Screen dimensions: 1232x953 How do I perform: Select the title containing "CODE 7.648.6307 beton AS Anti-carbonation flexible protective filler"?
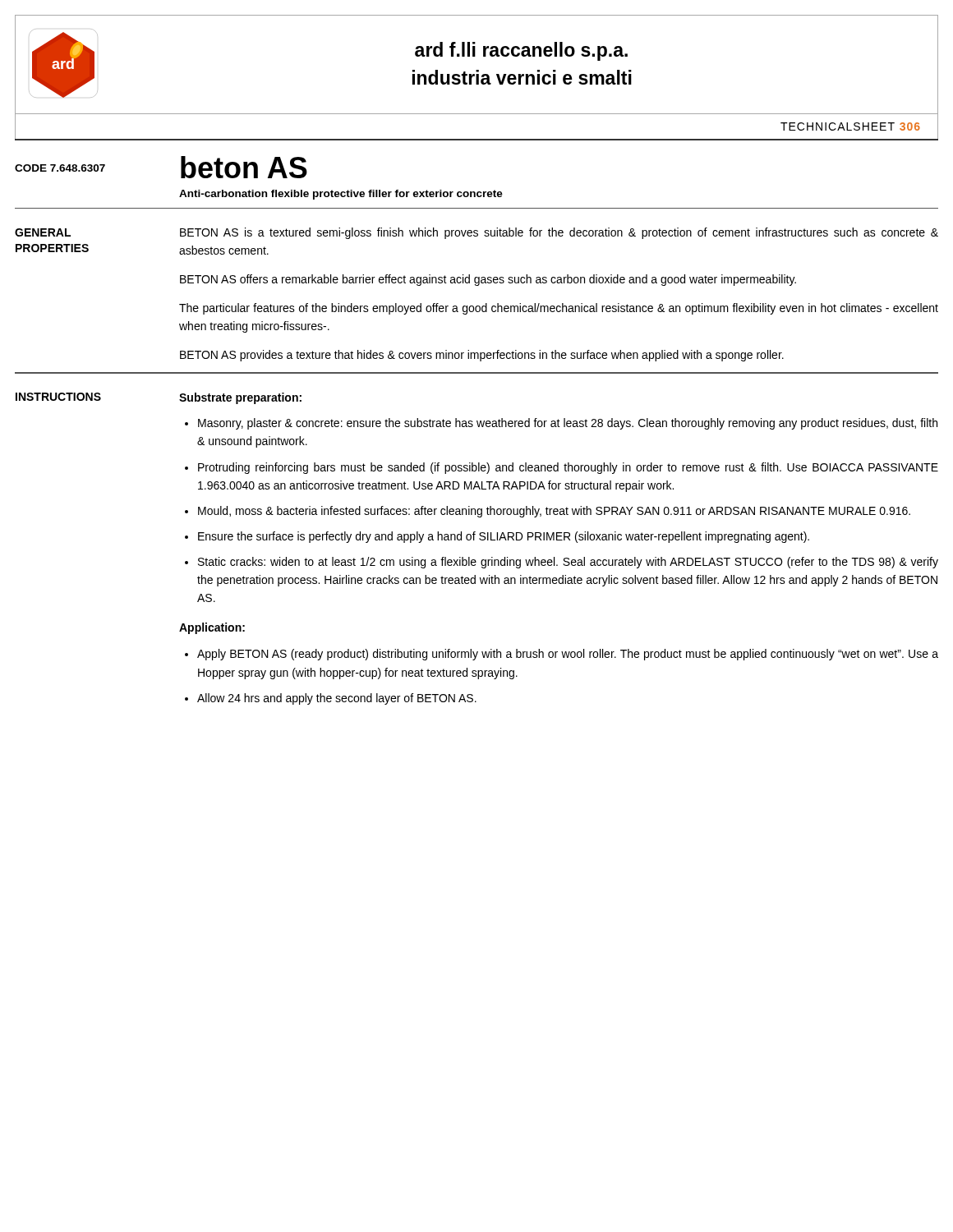(x=259, y=178)
